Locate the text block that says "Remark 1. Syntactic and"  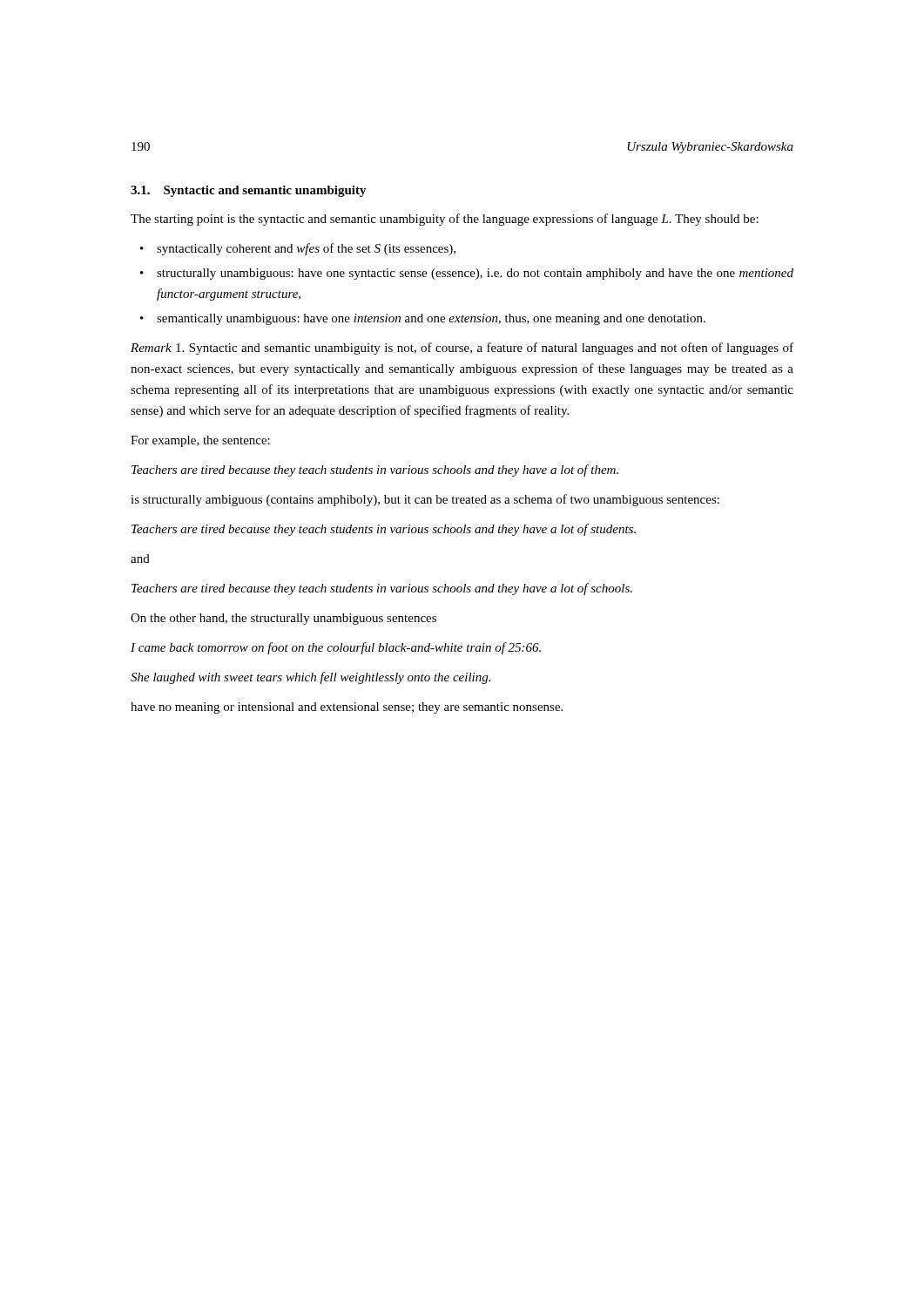tap(462, 379)
